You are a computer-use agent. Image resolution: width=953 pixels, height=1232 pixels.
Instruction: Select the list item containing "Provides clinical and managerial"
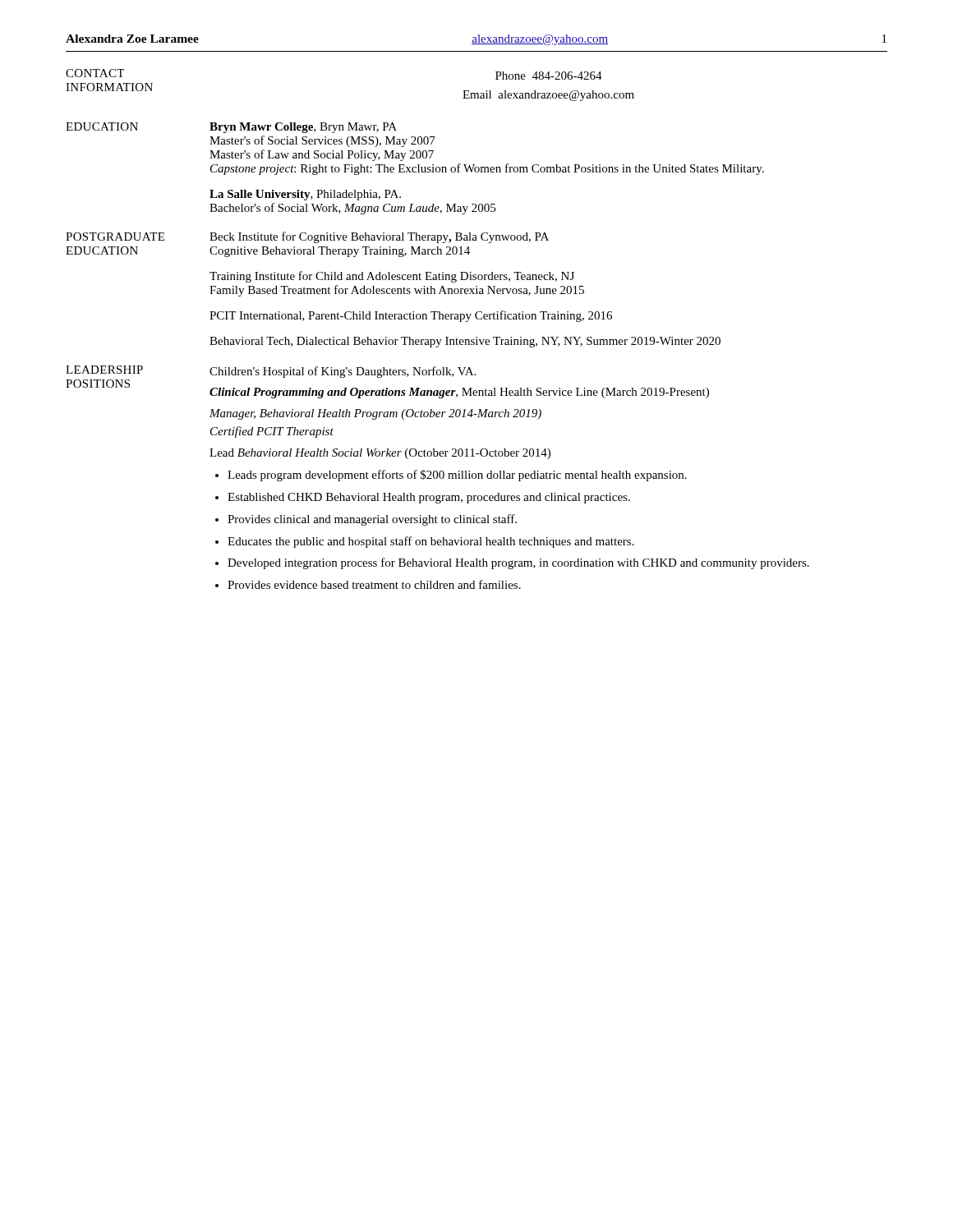(x=373, y=519)
